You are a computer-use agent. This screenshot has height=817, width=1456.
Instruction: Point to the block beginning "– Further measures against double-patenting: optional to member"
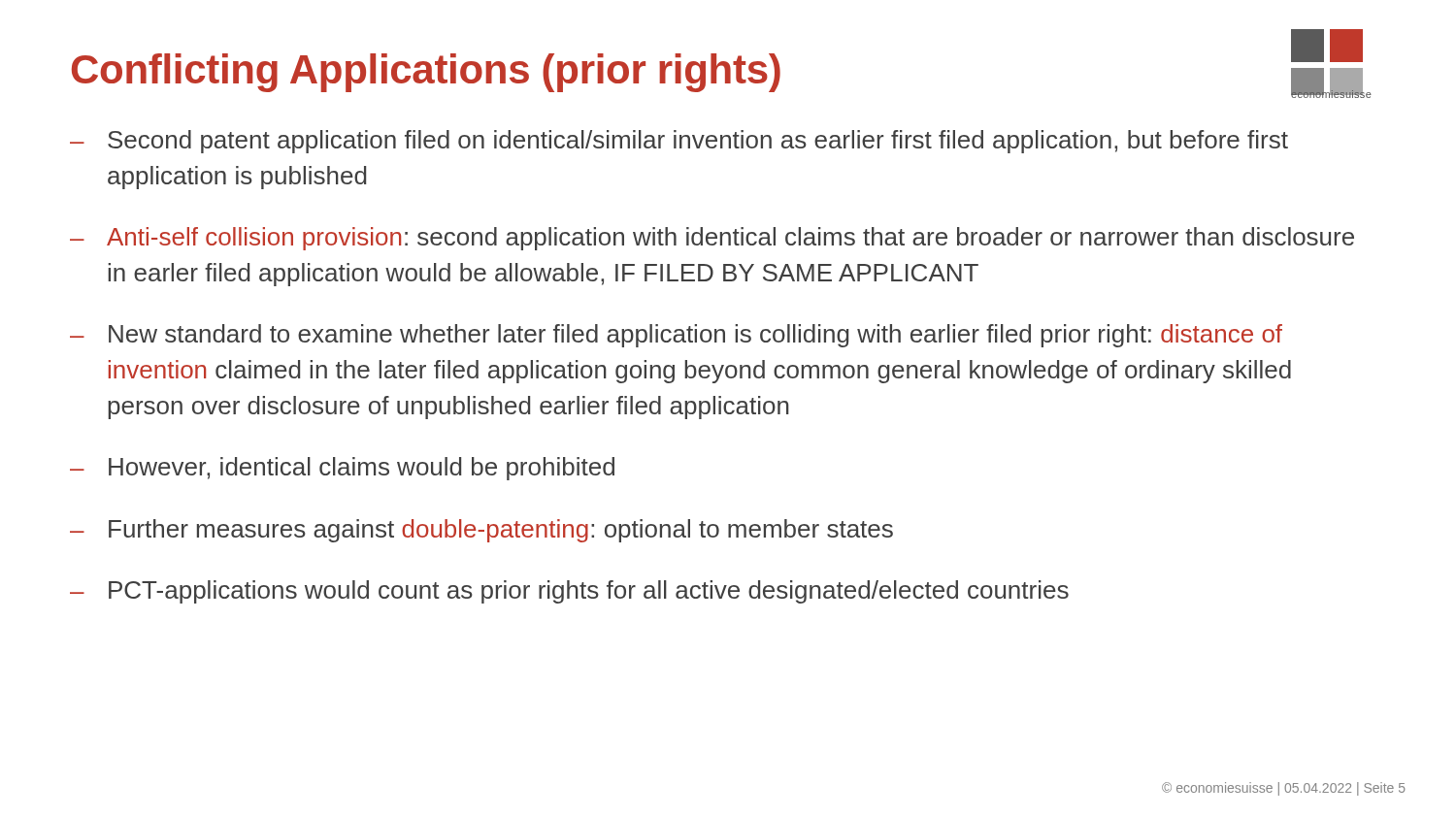click(x=719, y=529)
